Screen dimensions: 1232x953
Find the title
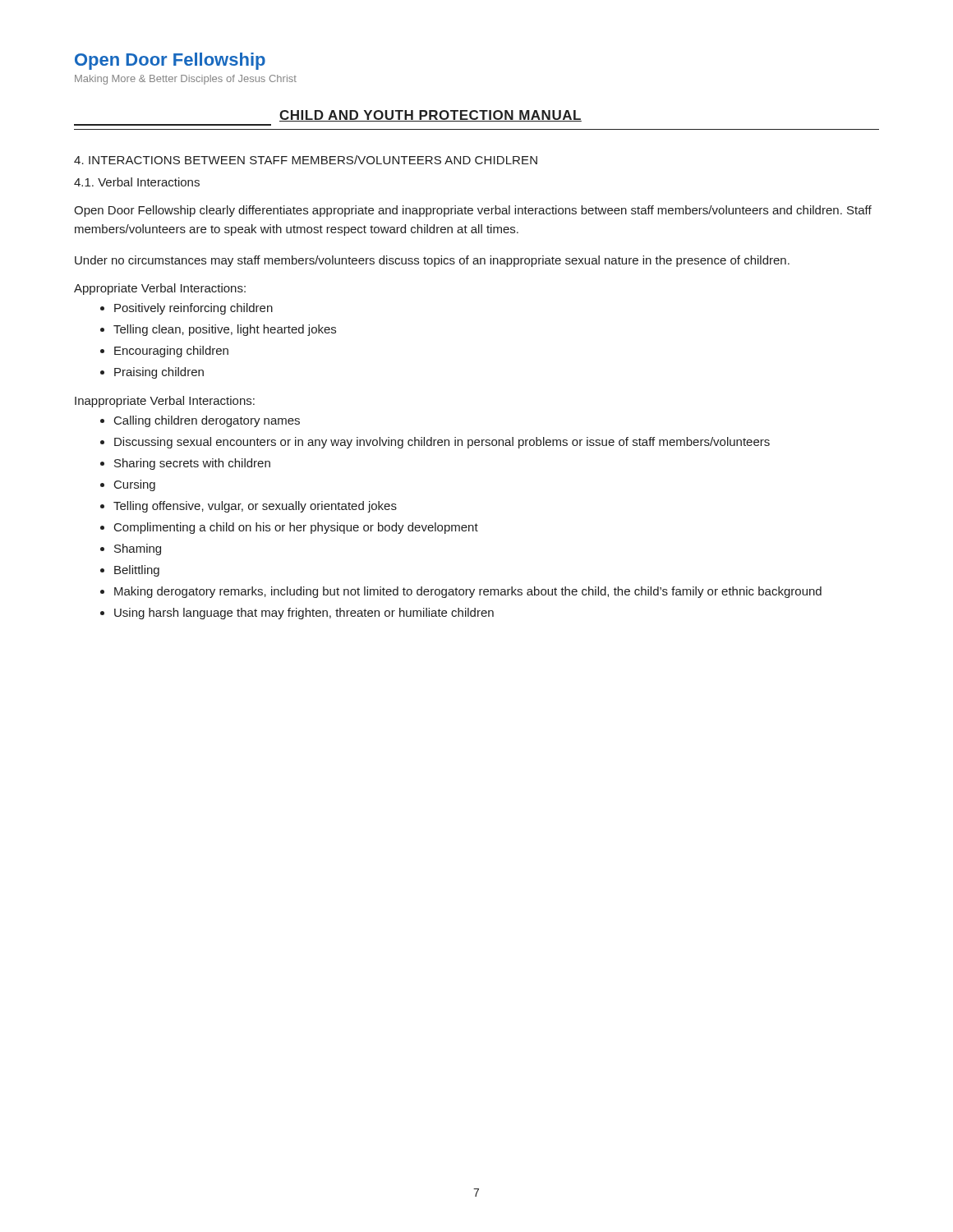[x=170, y=60]
